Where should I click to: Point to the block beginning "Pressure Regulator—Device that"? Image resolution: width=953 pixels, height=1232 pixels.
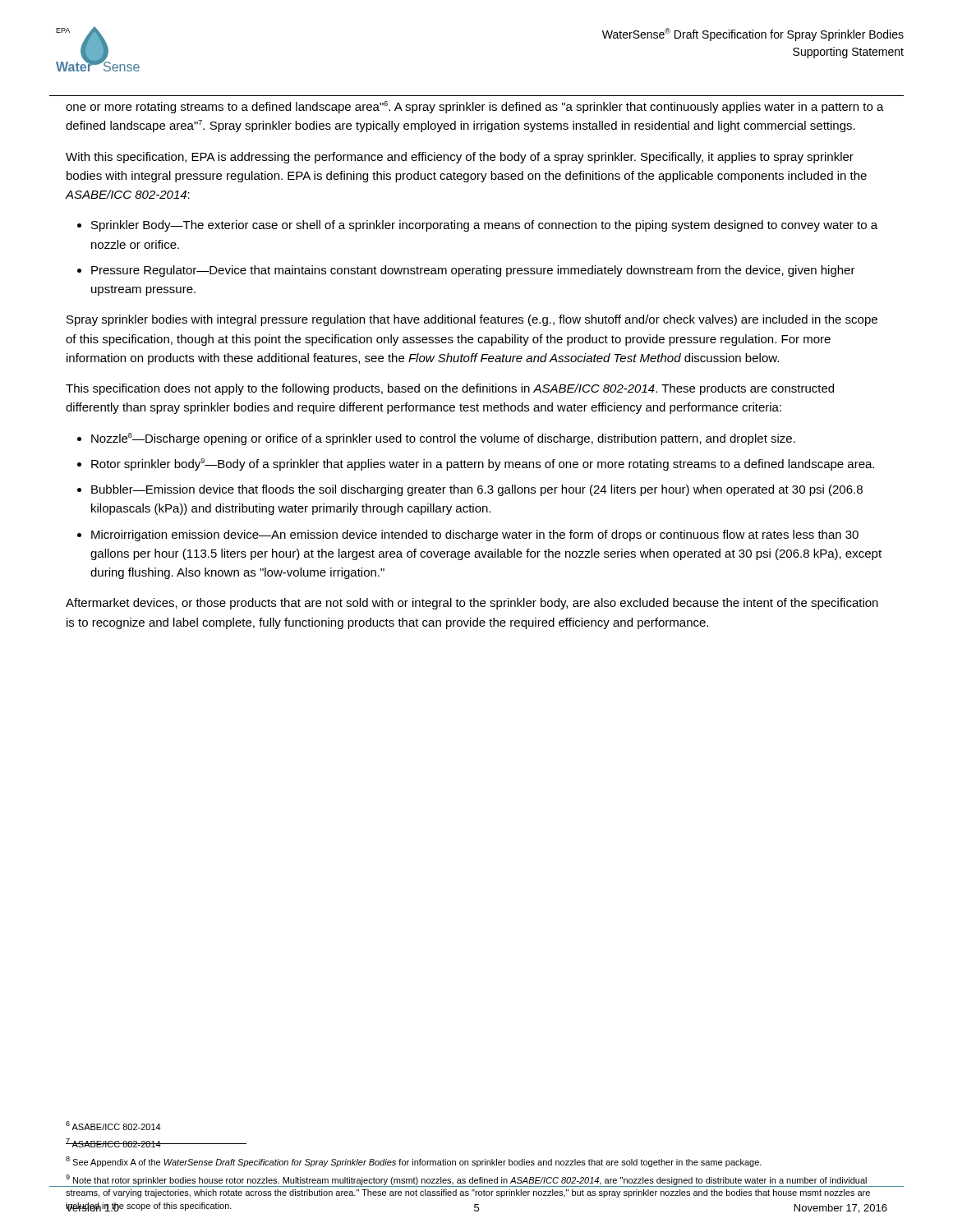click(x=473, y=279)
